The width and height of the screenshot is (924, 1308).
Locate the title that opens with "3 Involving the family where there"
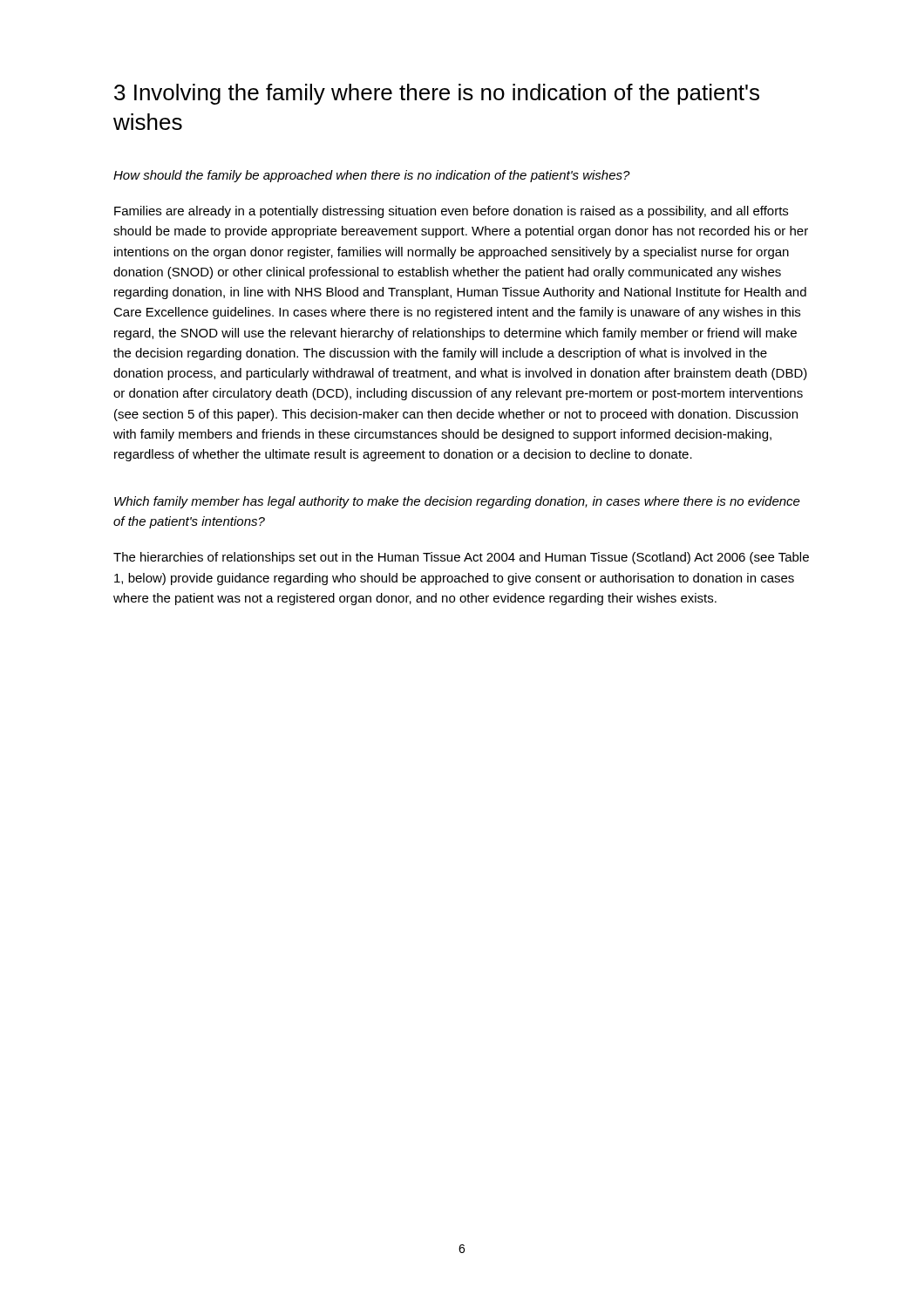(x=462, y=108)
